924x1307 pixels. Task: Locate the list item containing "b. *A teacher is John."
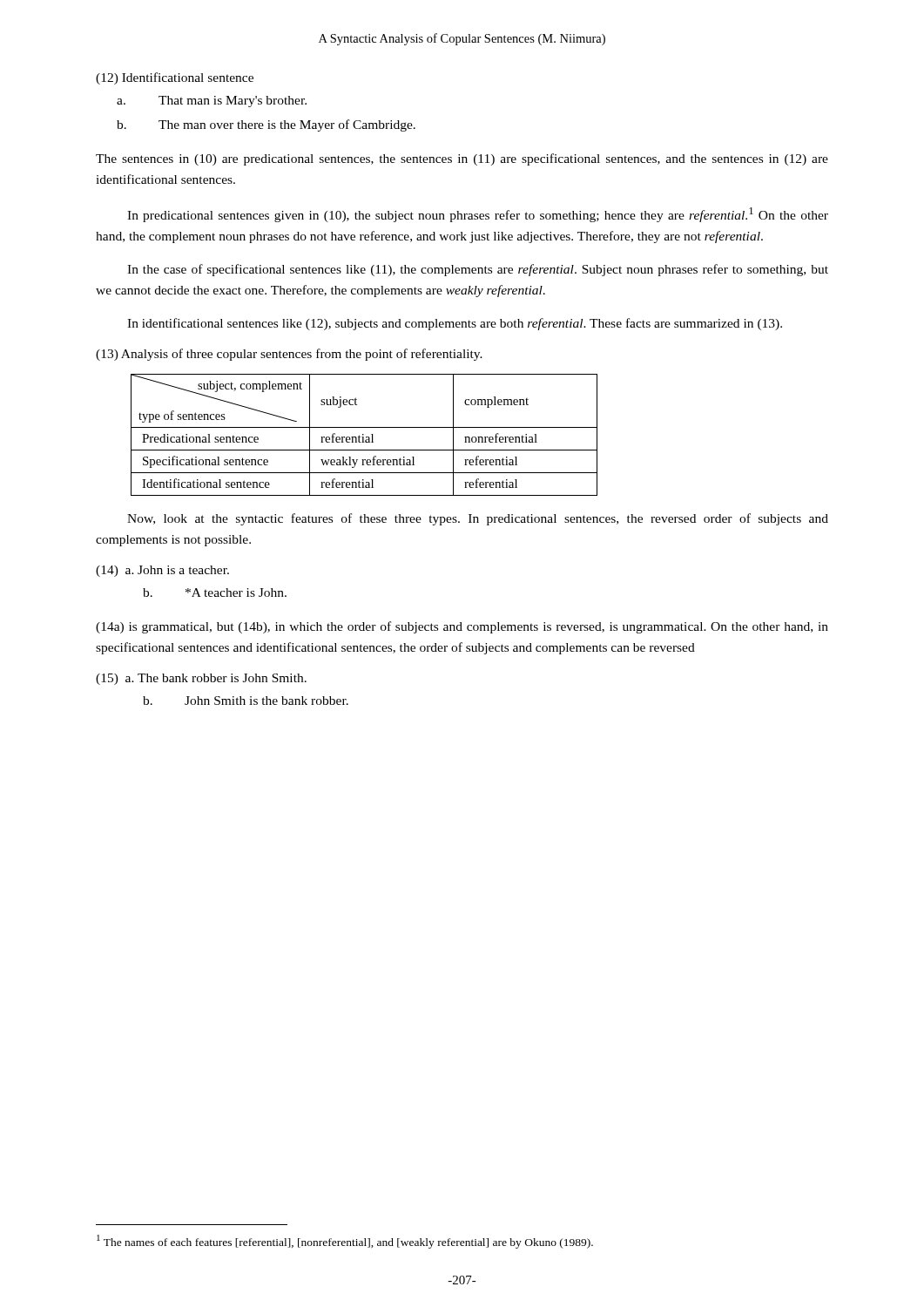click(215, 593)
